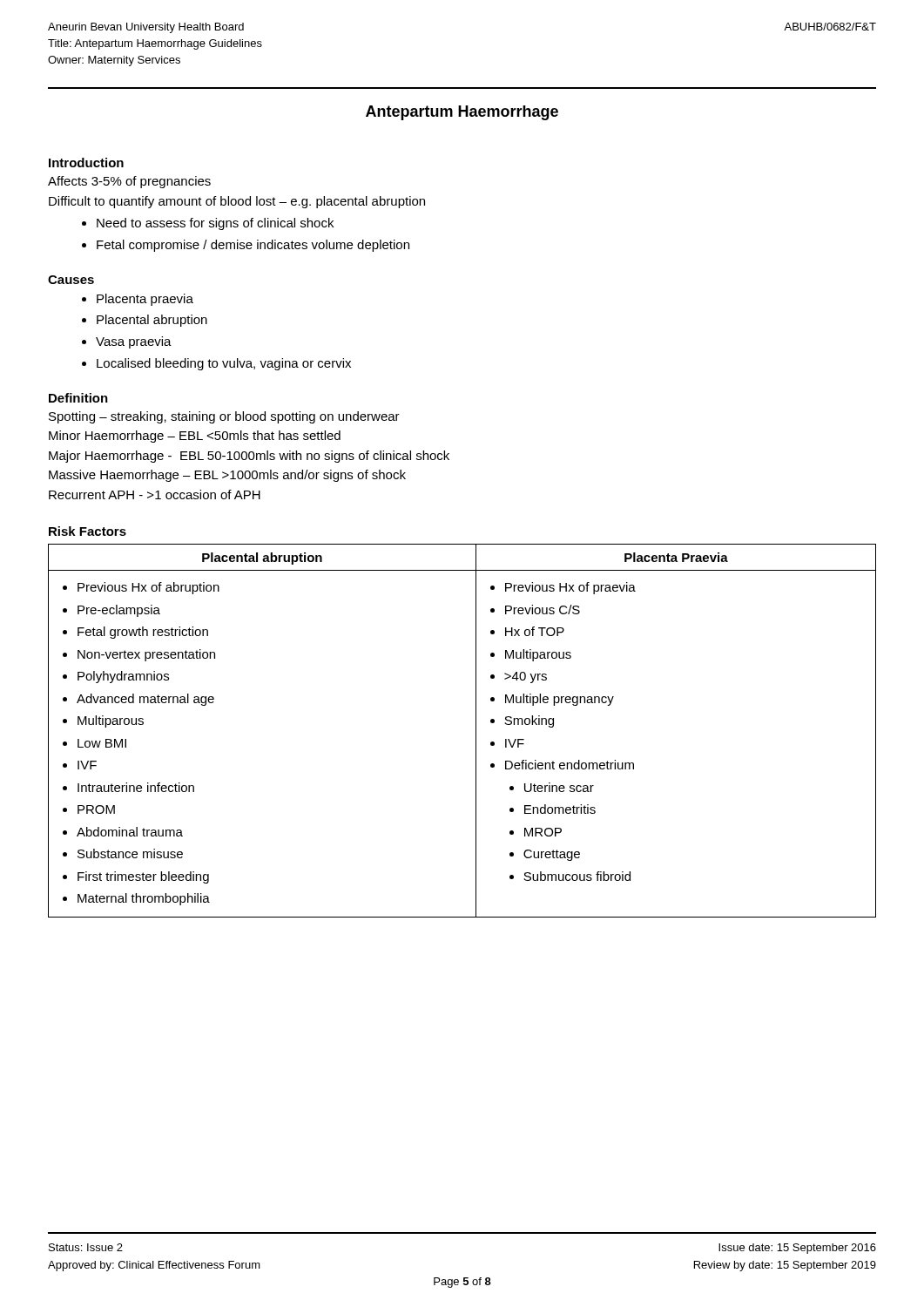The height and width of the screenshot is (1307, 924).
Task: Click on the list item containing "Localised bleeding to vulva, vagina or cervix"
Action: tap(224, 363)
